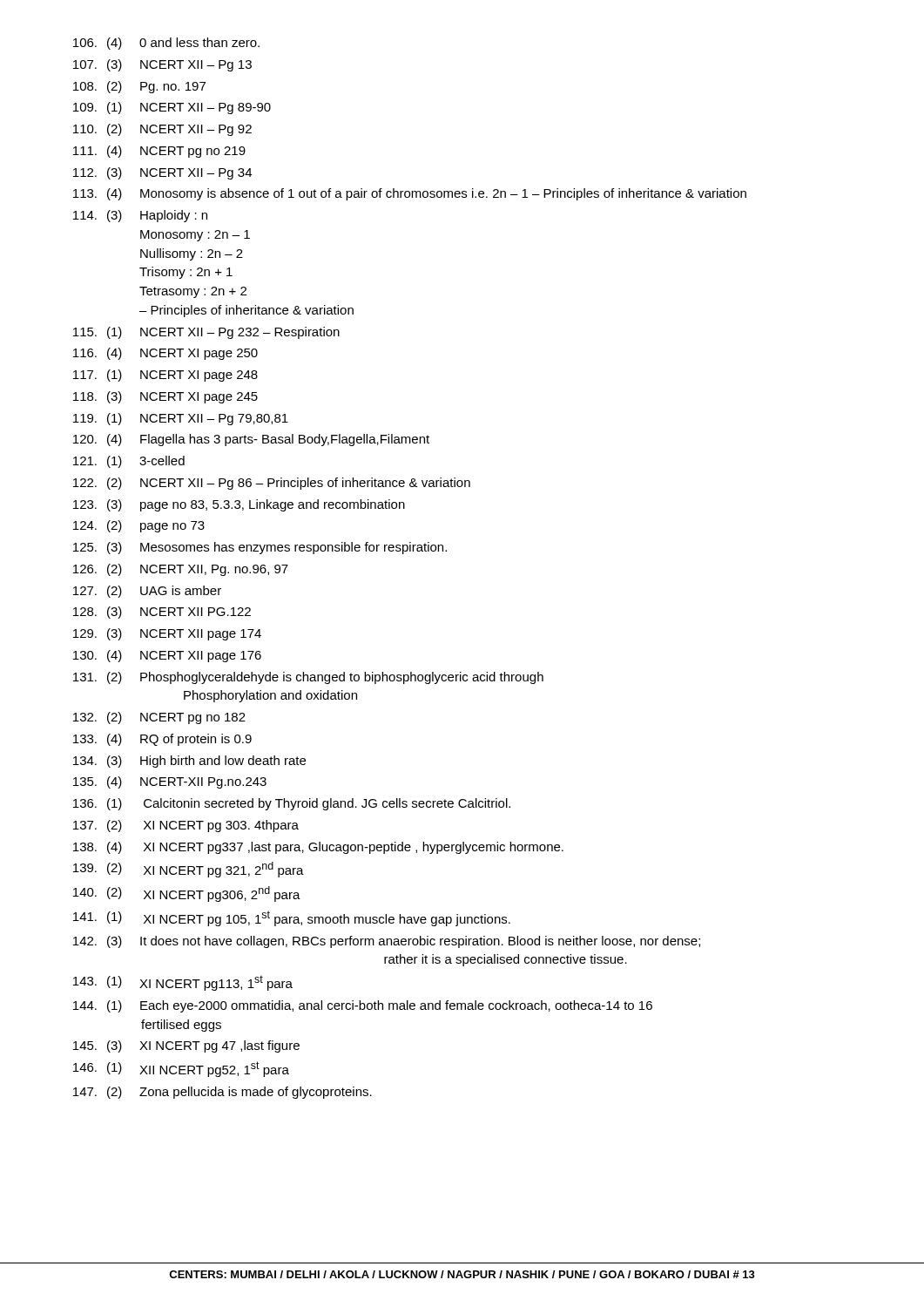Screen dimensions: 1307x924
Task: Click on the list item that says "110. (2) NCERT XII – Pg 92"
Action: click(x=162, y=130)
